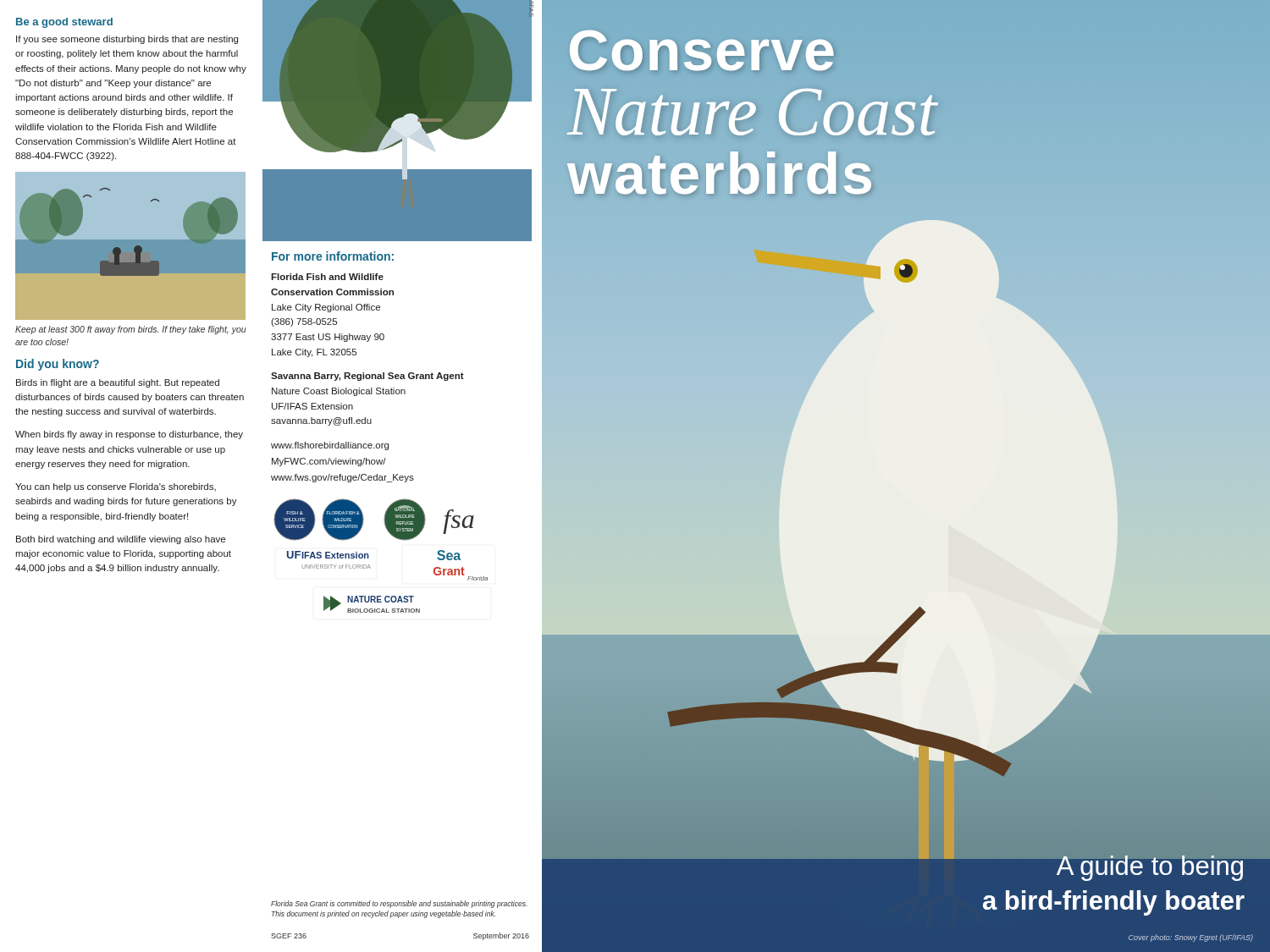The width and height of the screenshot is (1270, 952).
Task: Locate the text block that says "If you see someone disturbing birds"
Action: coord(131,97)
